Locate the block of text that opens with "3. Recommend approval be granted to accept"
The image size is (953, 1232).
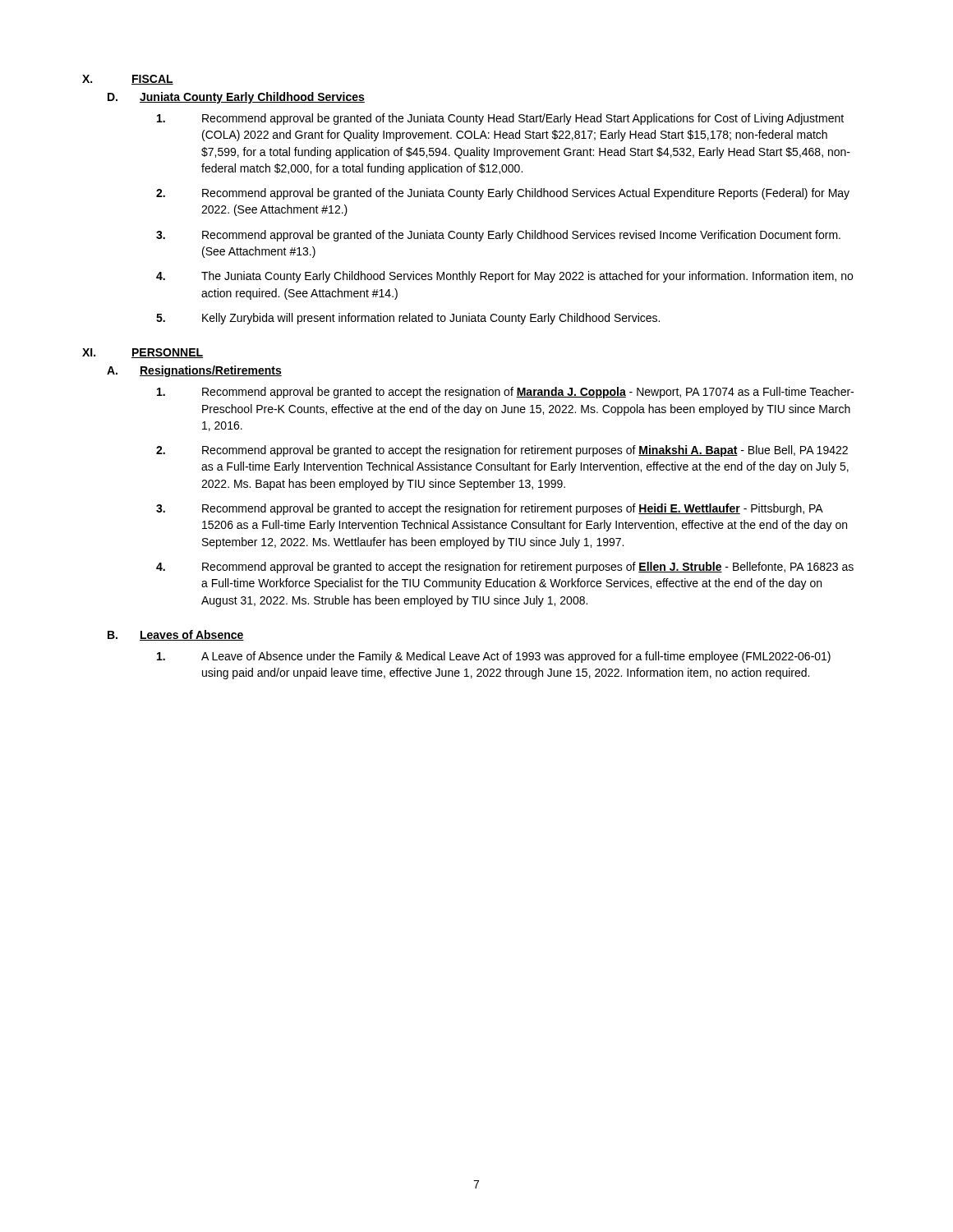tap(505, 525)
